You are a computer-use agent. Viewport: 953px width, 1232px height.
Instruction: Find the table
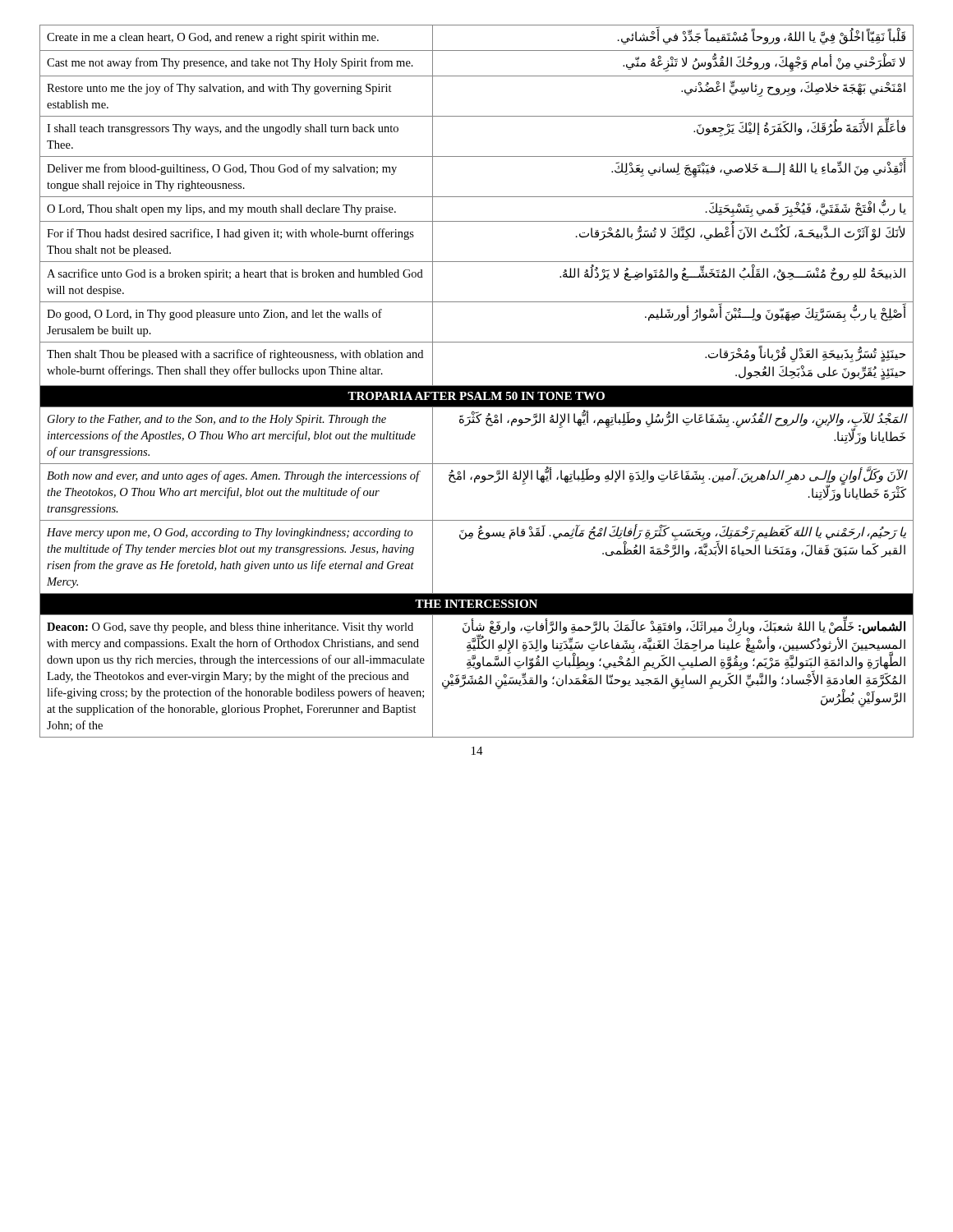[x=476, y=381]
